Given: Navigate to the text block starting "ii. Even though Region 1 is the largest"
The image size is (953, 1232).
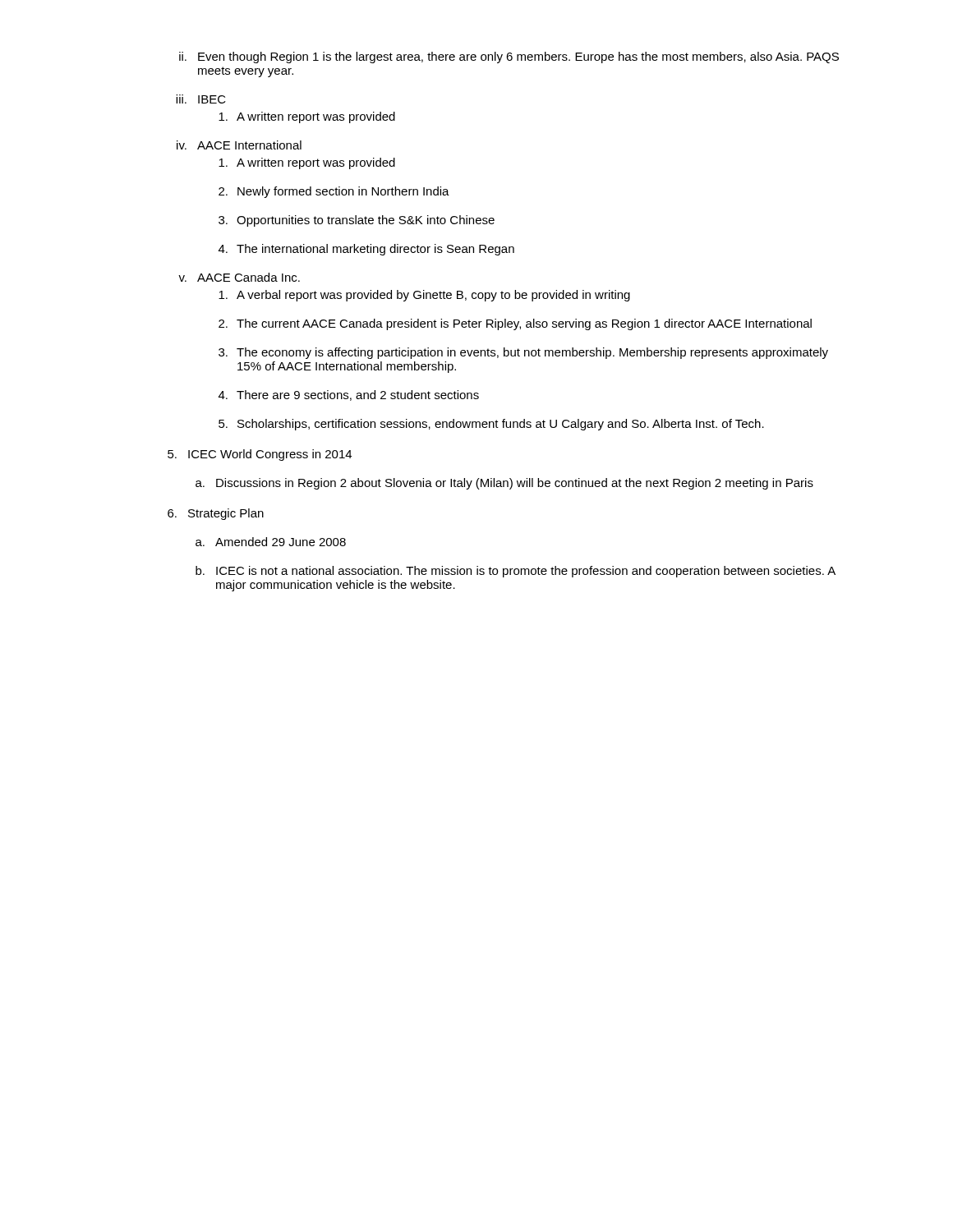Looking at the screenshot, I should (x=505, y=63).
